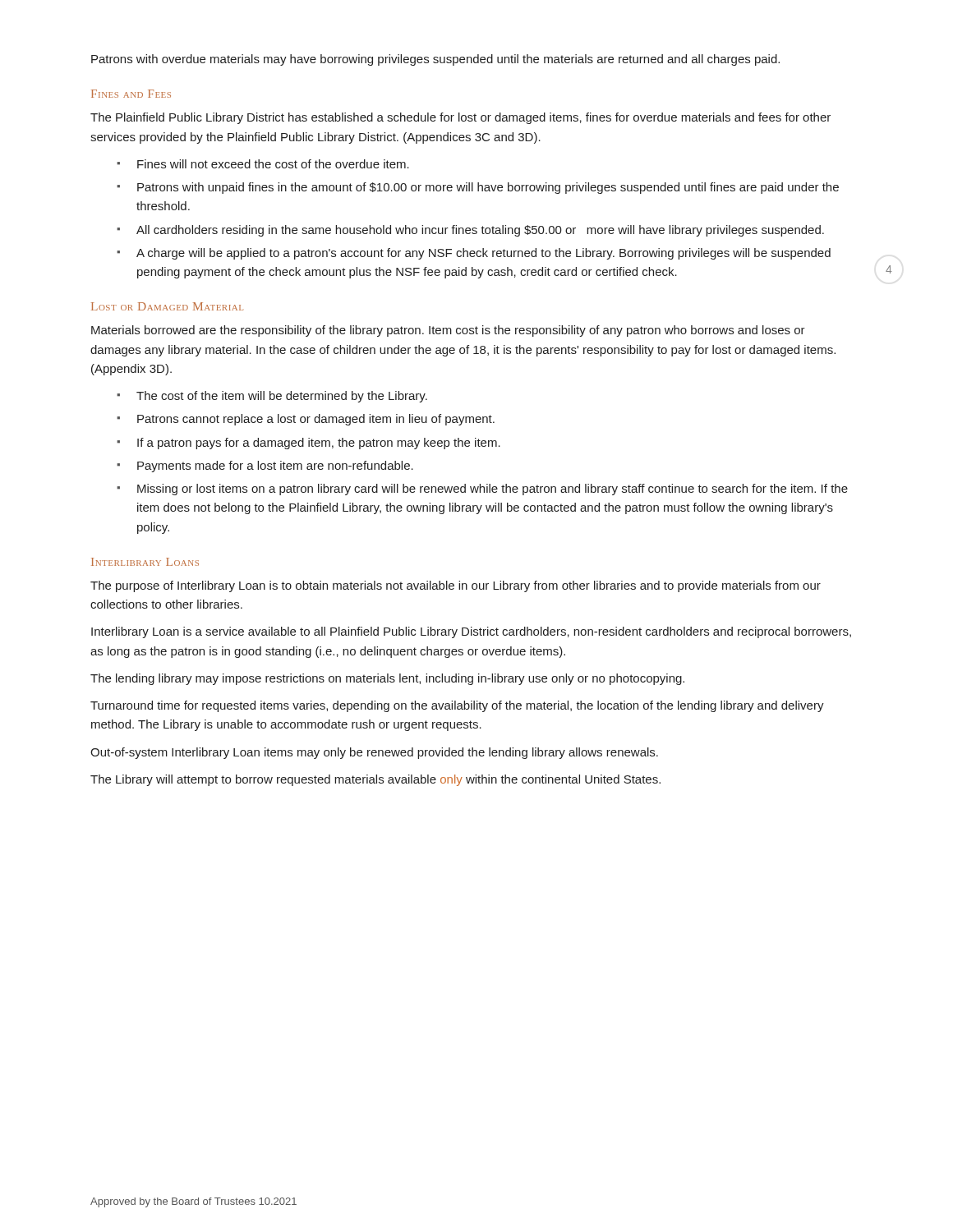Where is the passage that starts "▪ All cardholders residing in the same household"?
953x1232 pixels.
click(486, 229)
